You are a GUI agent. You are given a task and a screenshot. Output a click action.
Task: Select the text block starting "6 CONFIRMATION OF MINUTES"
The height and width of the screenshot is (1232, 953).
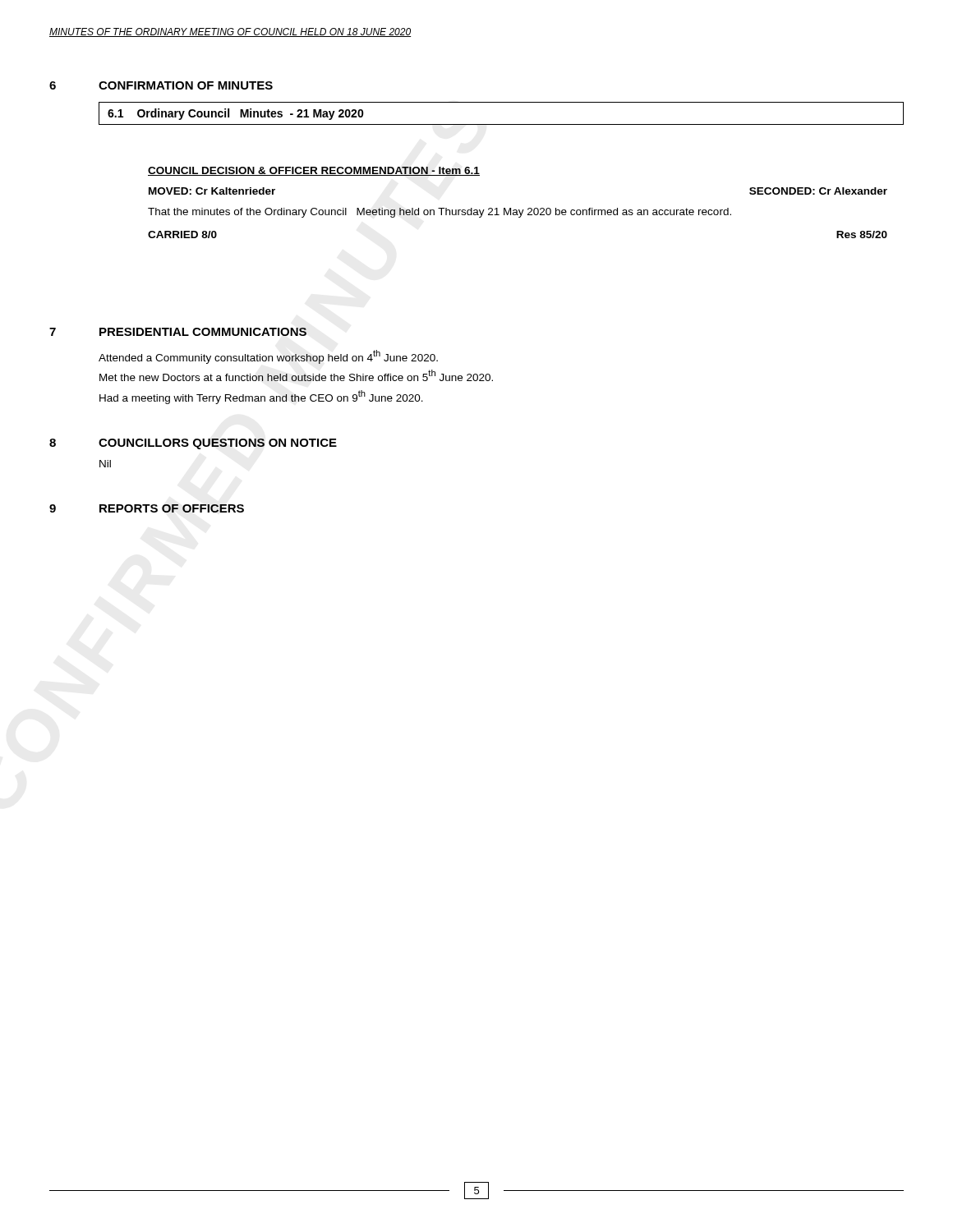coord(161,85)
